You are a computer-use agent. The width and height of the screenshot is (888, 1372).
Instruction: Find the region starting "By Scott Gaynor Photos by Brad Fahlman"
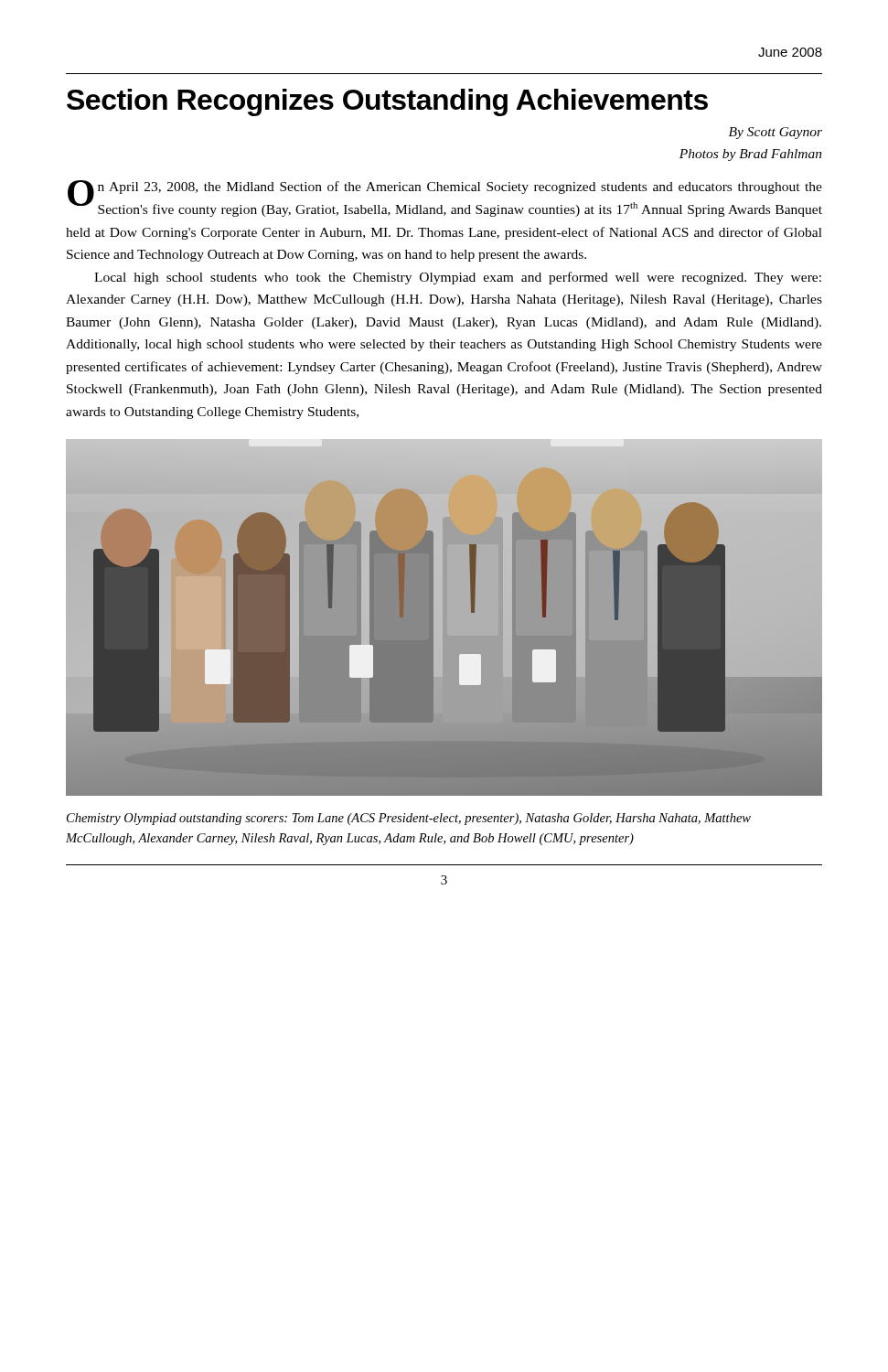point(751,142)
